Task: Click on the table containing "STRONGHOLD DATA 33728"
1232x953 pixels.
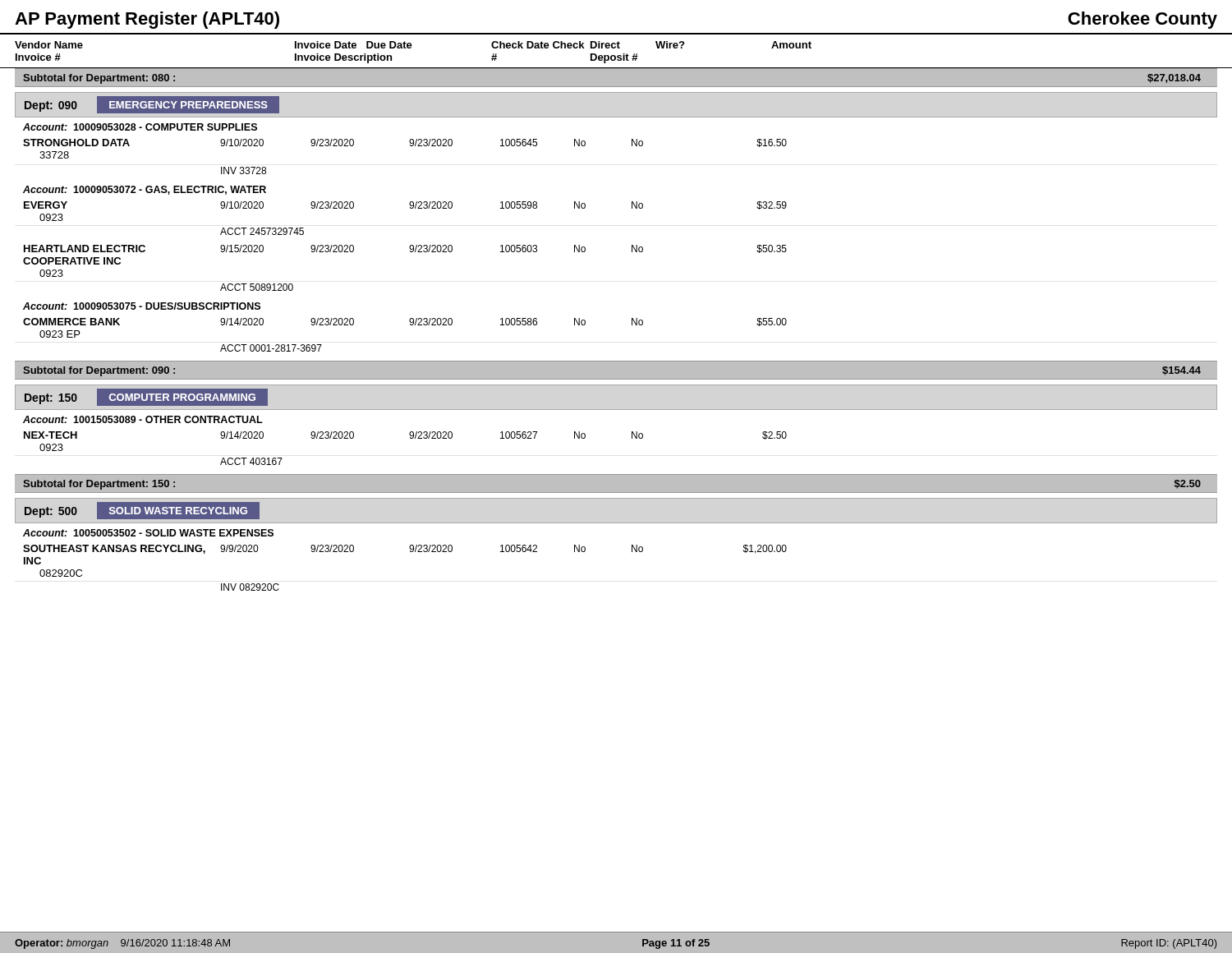Action: click(616, 150)
